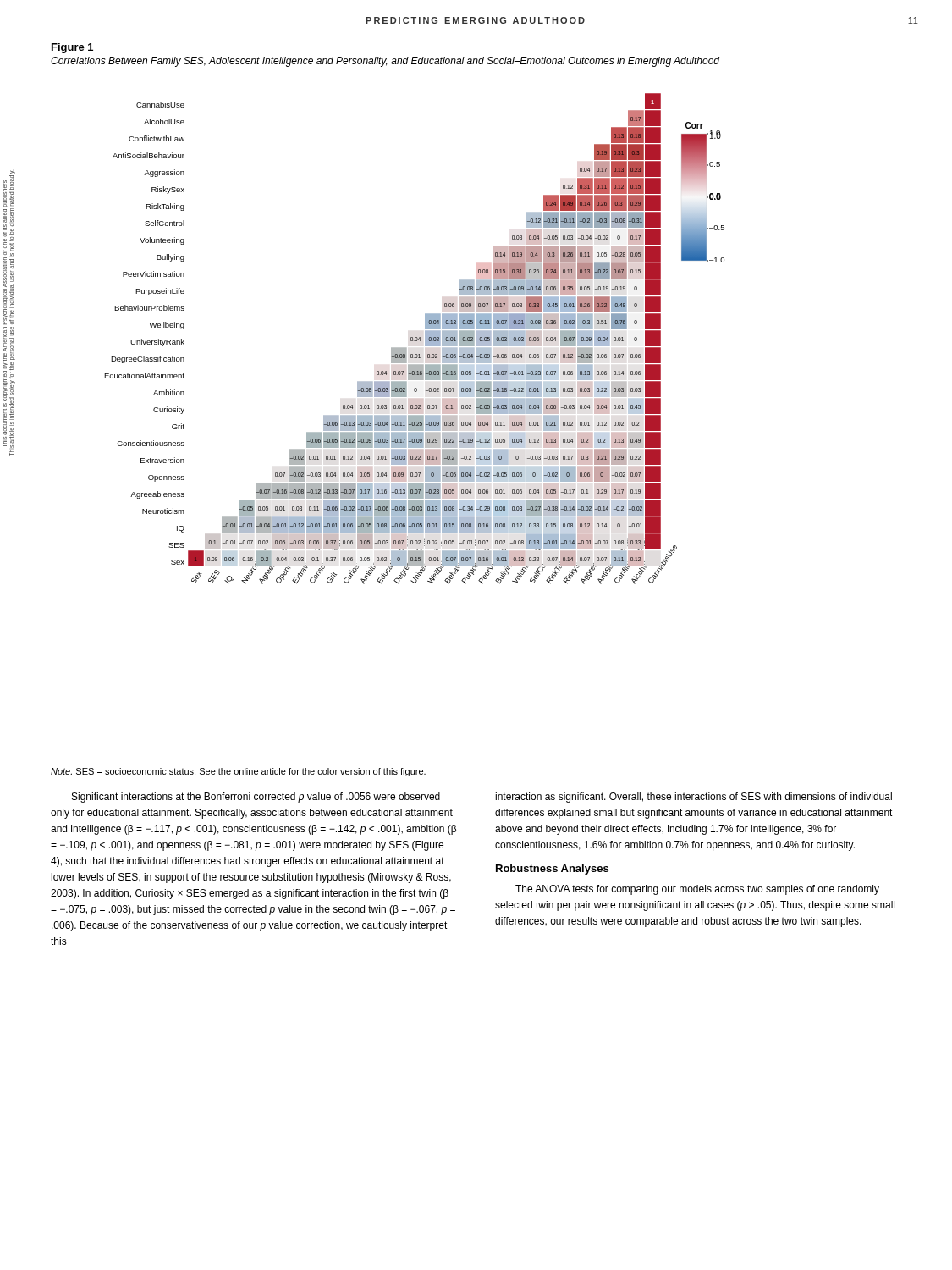Locate the block starting "Figure 1"

pyautogui.click(x=72, y=47)
